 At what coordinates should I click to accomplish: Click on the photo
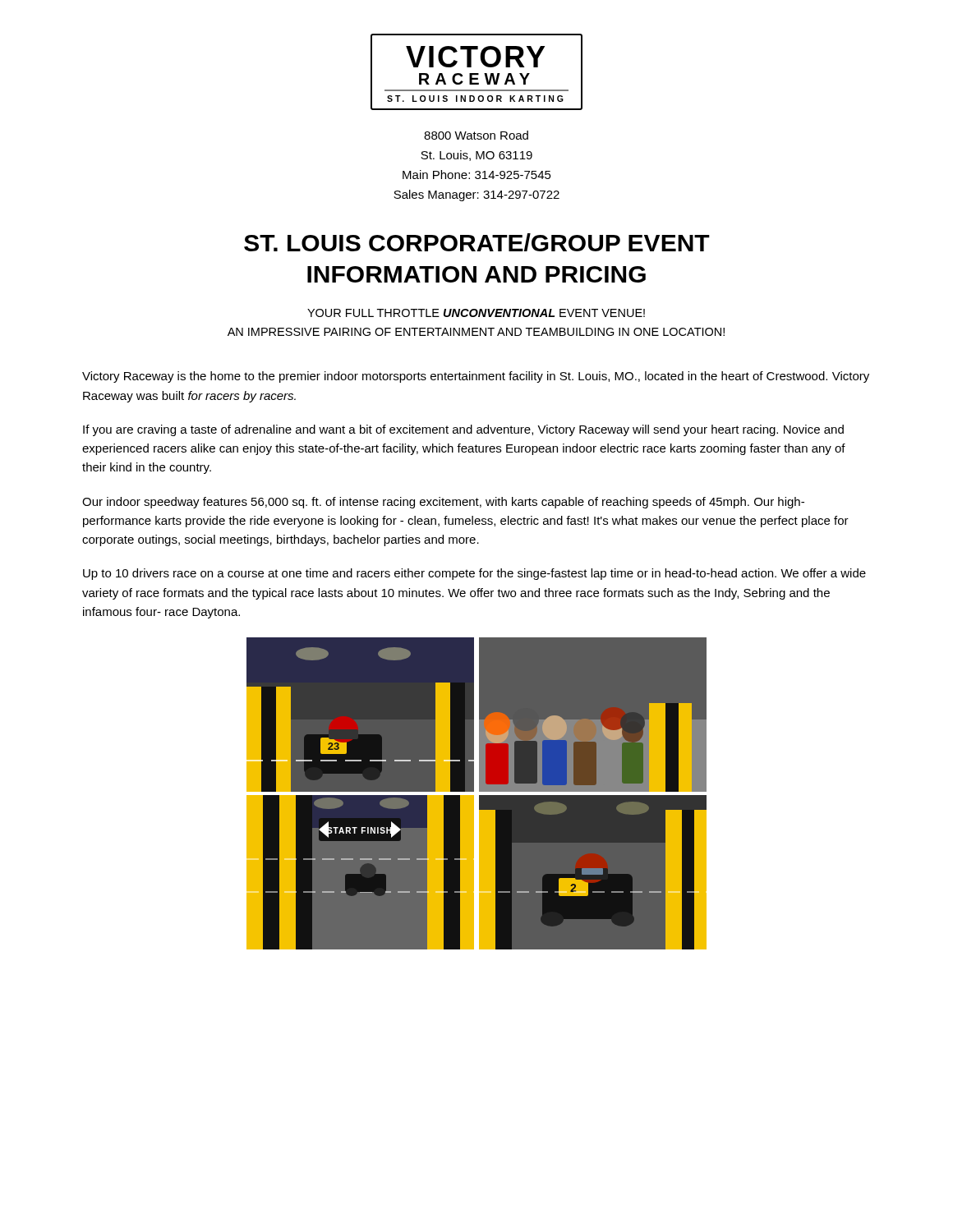[x=476, y=794]
